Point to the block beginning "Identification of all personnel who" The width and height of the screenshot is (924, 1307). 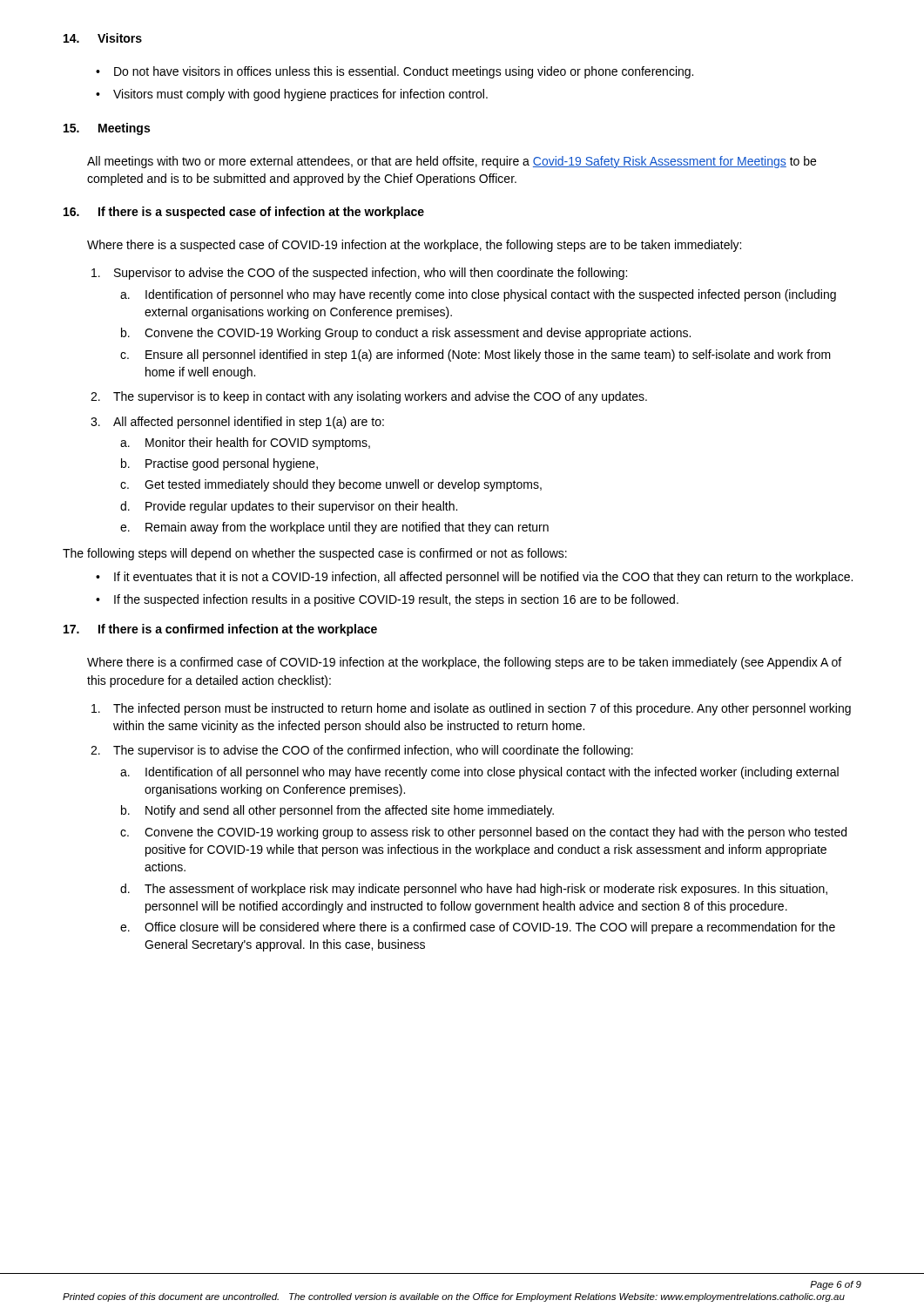492,781
